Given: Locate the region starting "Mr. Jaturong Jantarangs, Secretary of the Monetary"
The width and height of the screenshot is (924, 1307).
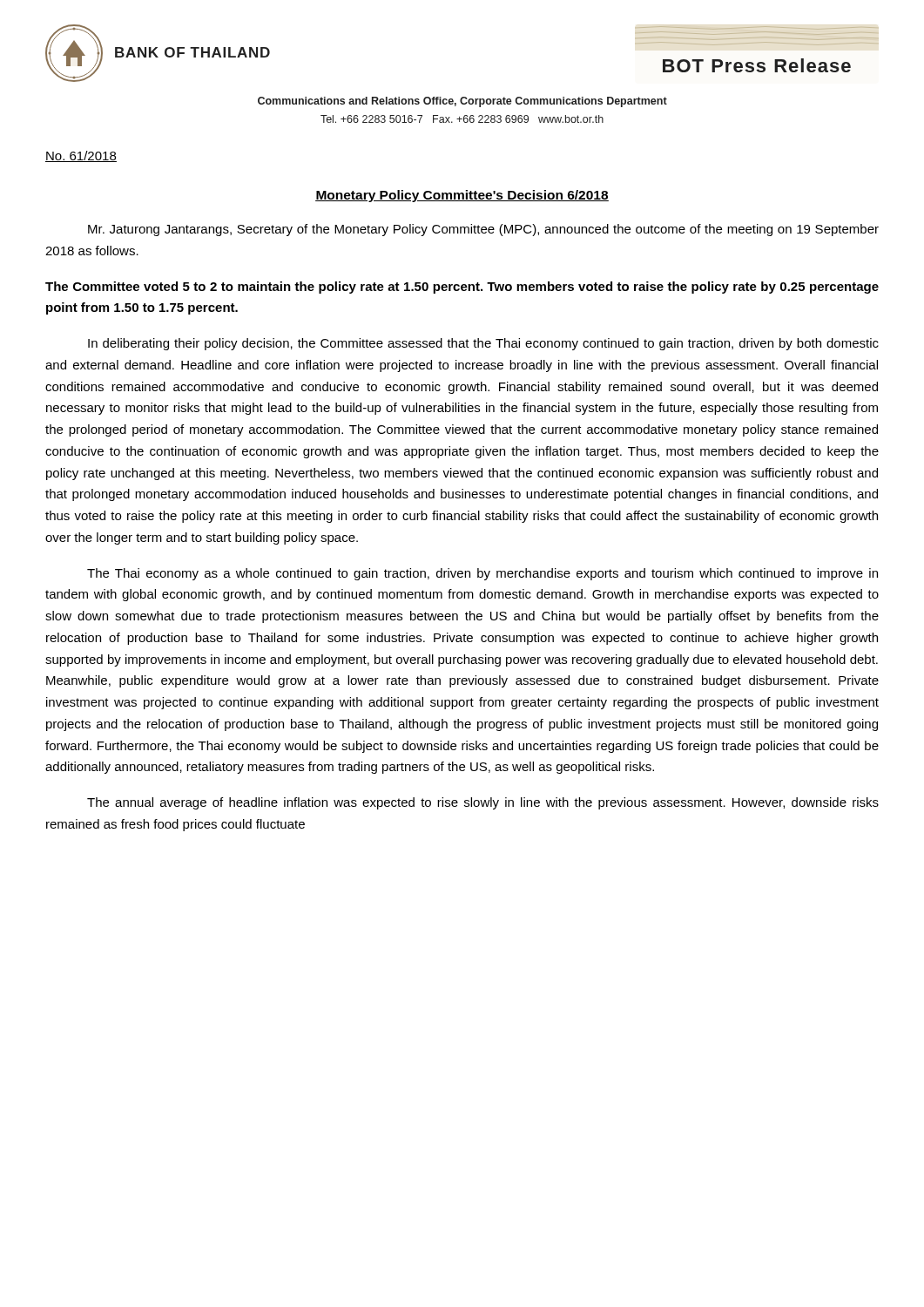Looking at the screenshot, I should tap(462, 240).
